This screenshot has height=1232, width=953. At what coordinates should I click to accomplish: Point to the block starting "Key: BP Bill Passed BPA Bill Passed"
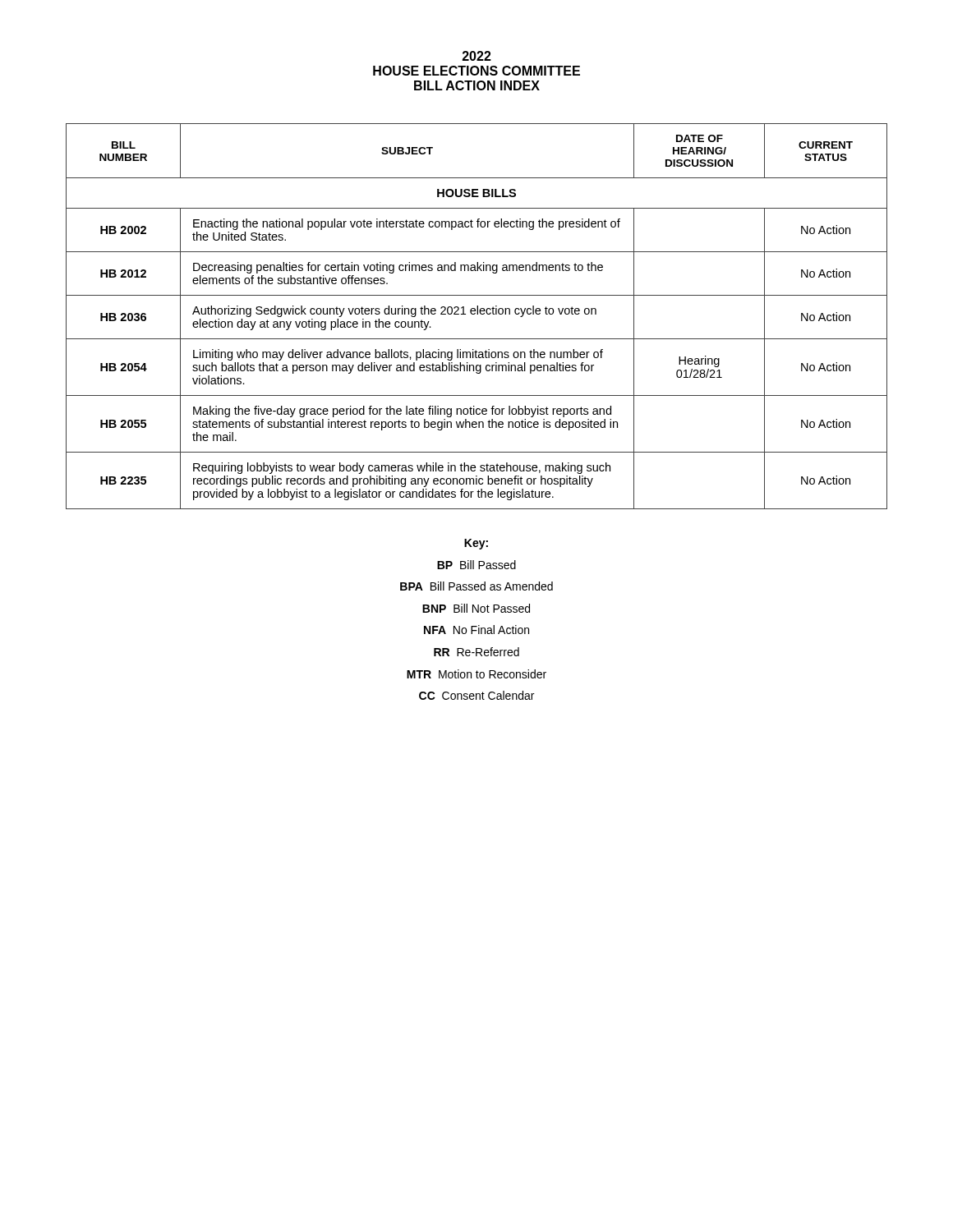pyautogui.click(x=476, y=619)
